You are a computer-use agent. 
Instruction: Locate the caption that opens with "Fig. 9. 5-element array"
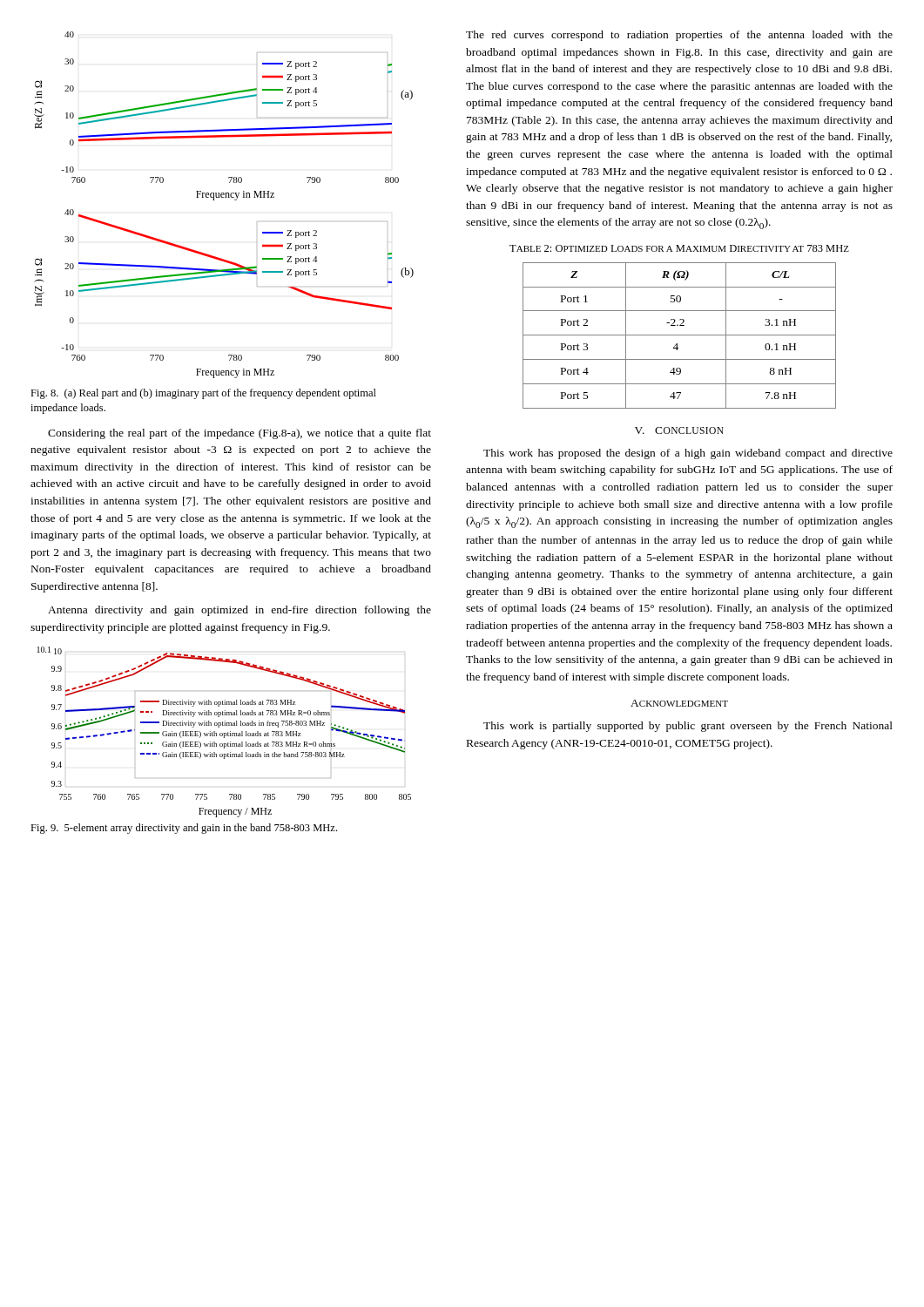click(184, 827)
